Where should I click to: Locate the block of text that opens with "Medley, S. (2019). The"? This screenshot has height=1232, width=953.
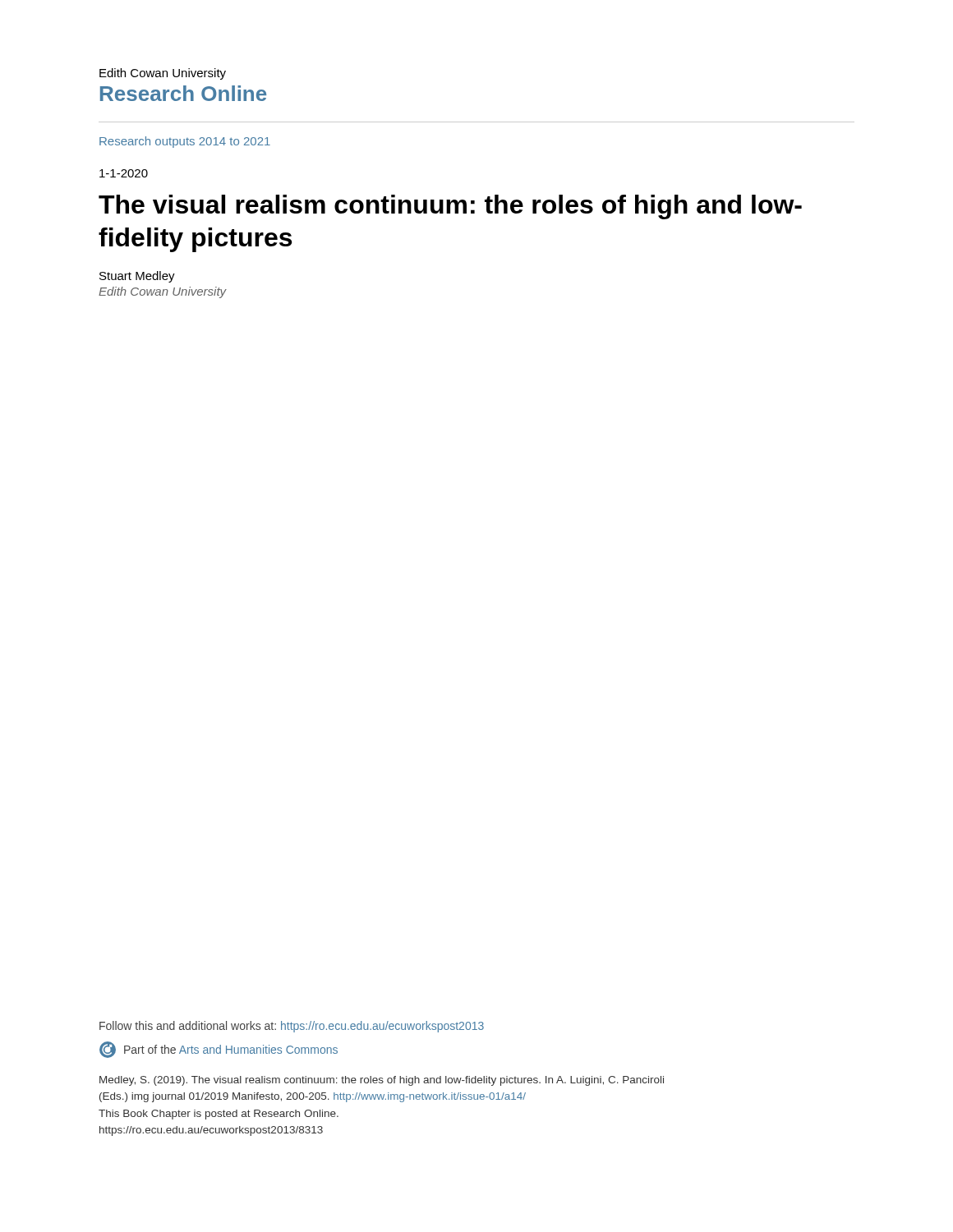382,1105
